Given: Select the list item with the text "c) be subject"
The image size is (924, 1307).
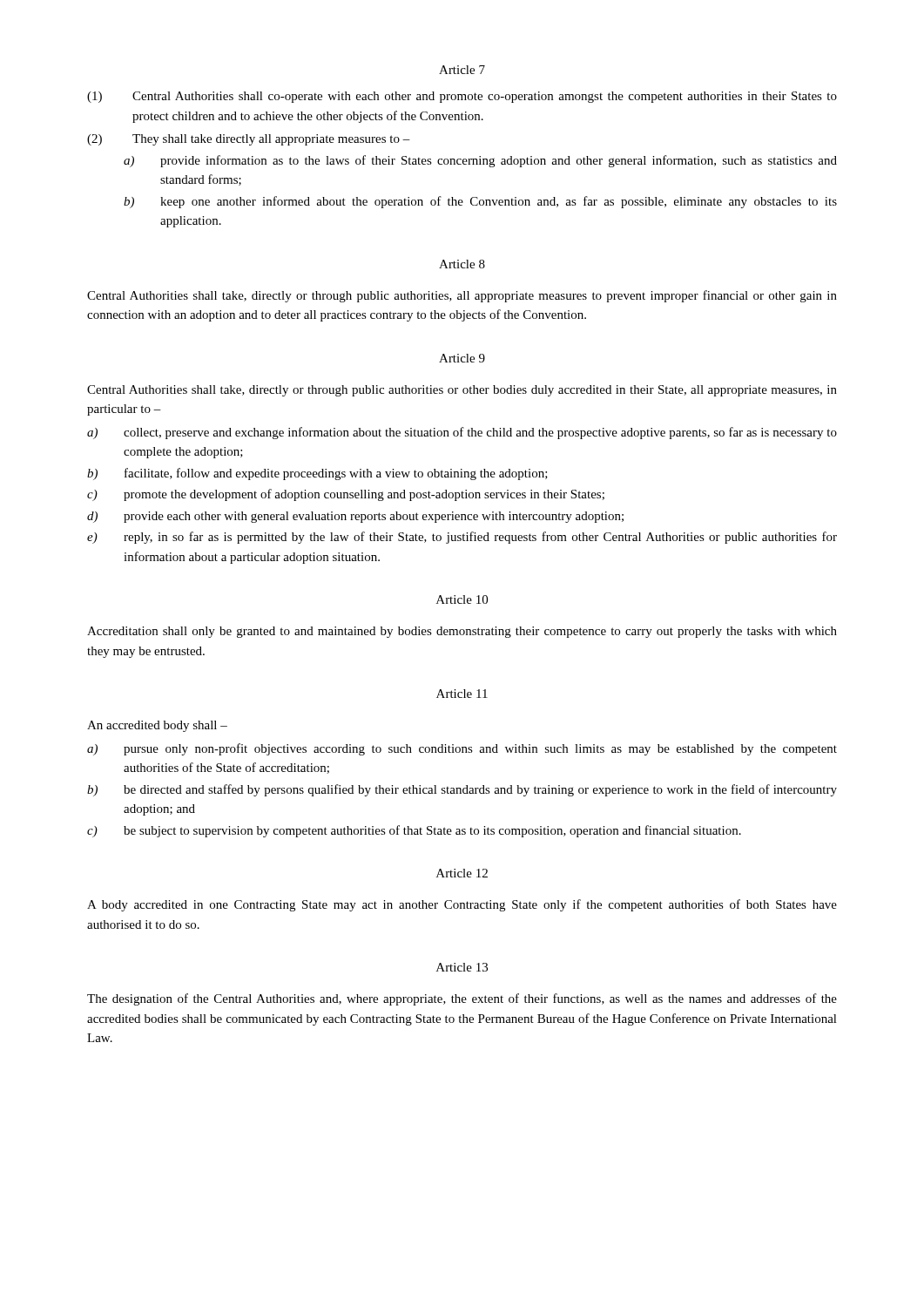Looking at the screenshot, I should (462, 830).
